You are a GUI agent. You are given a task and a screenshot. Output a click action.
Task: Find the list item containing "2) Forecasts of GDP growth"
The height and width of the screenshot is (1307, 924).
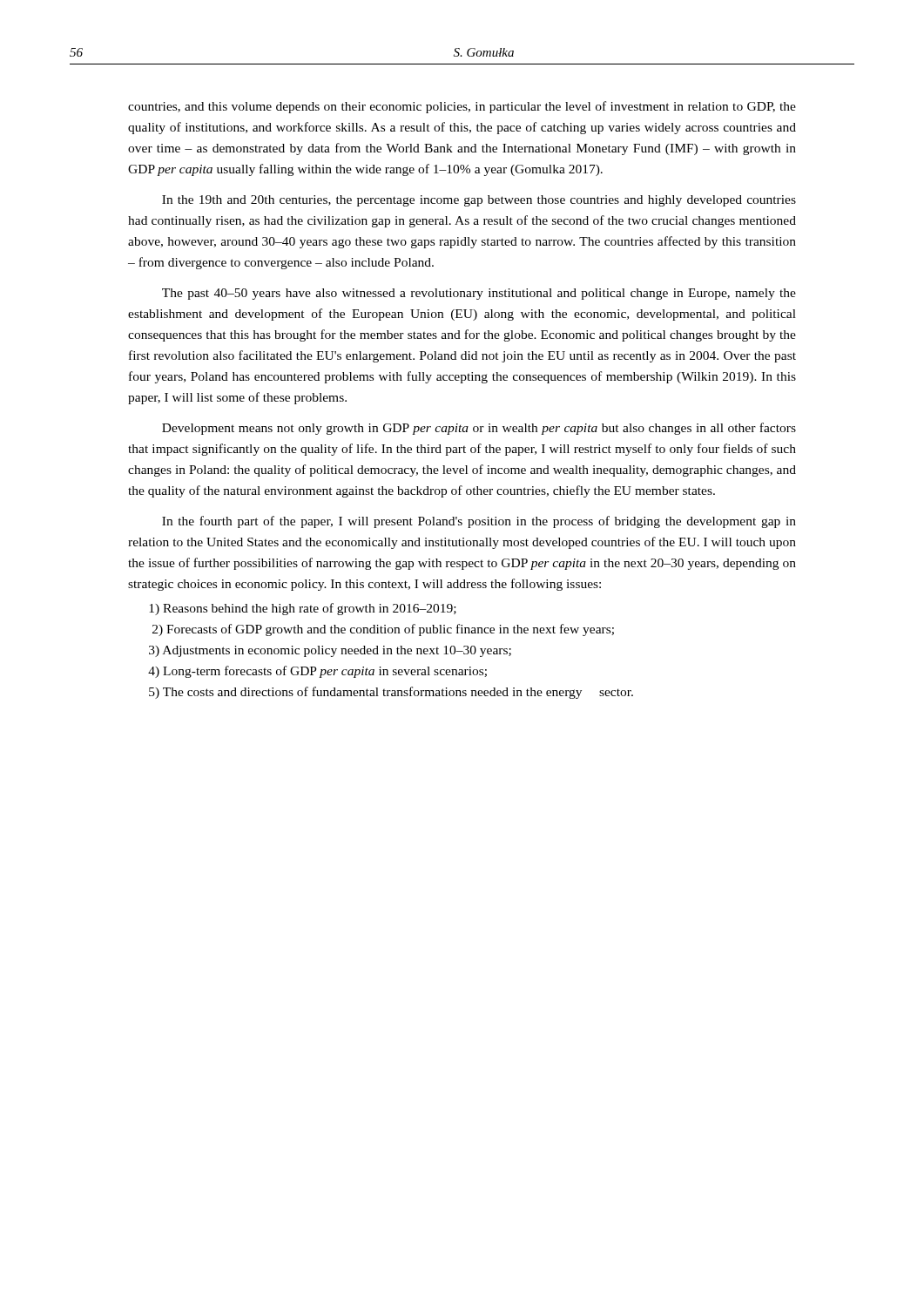[382, 629]
